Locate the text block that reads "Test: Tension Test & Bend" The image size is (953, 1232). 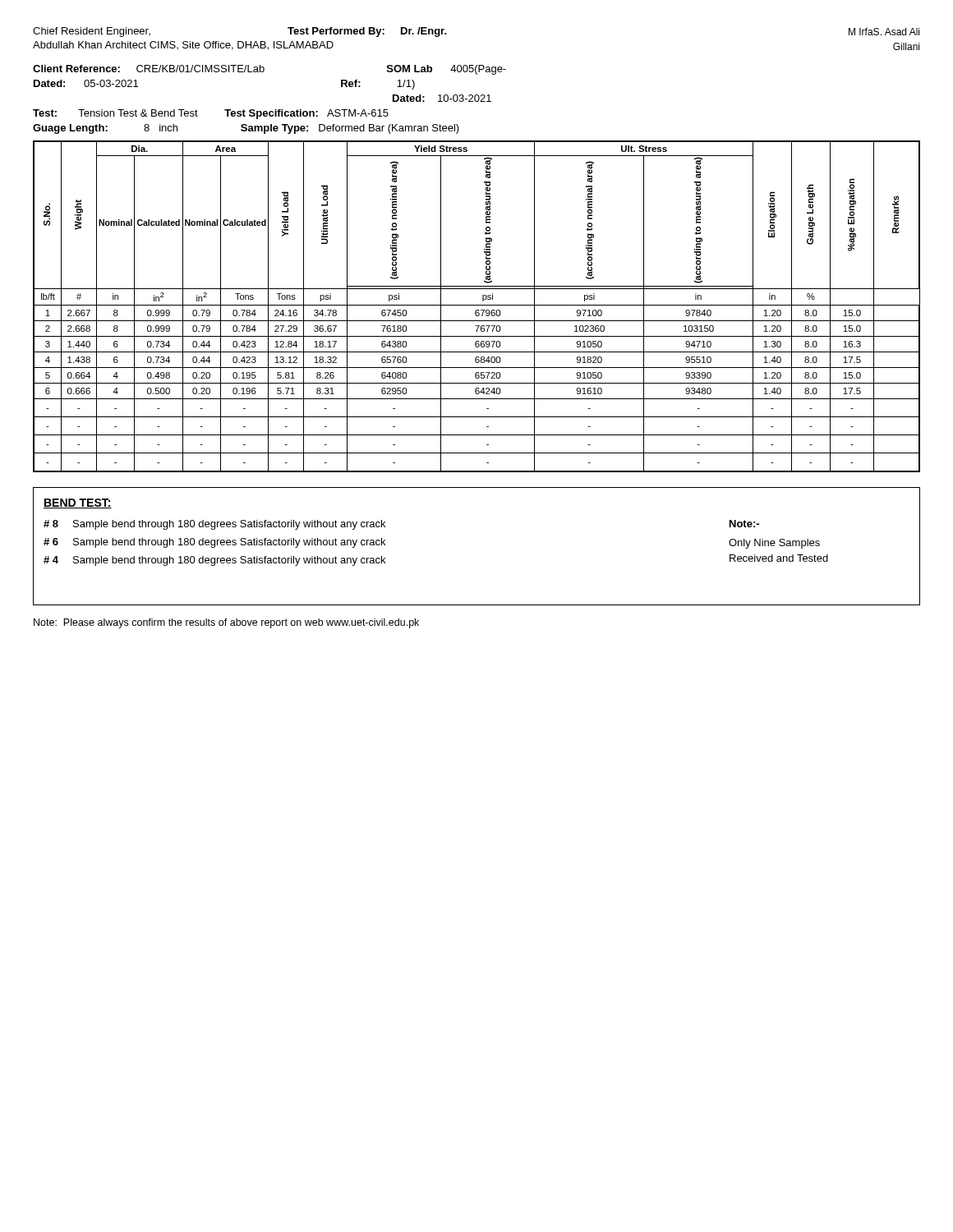point(50,114)
